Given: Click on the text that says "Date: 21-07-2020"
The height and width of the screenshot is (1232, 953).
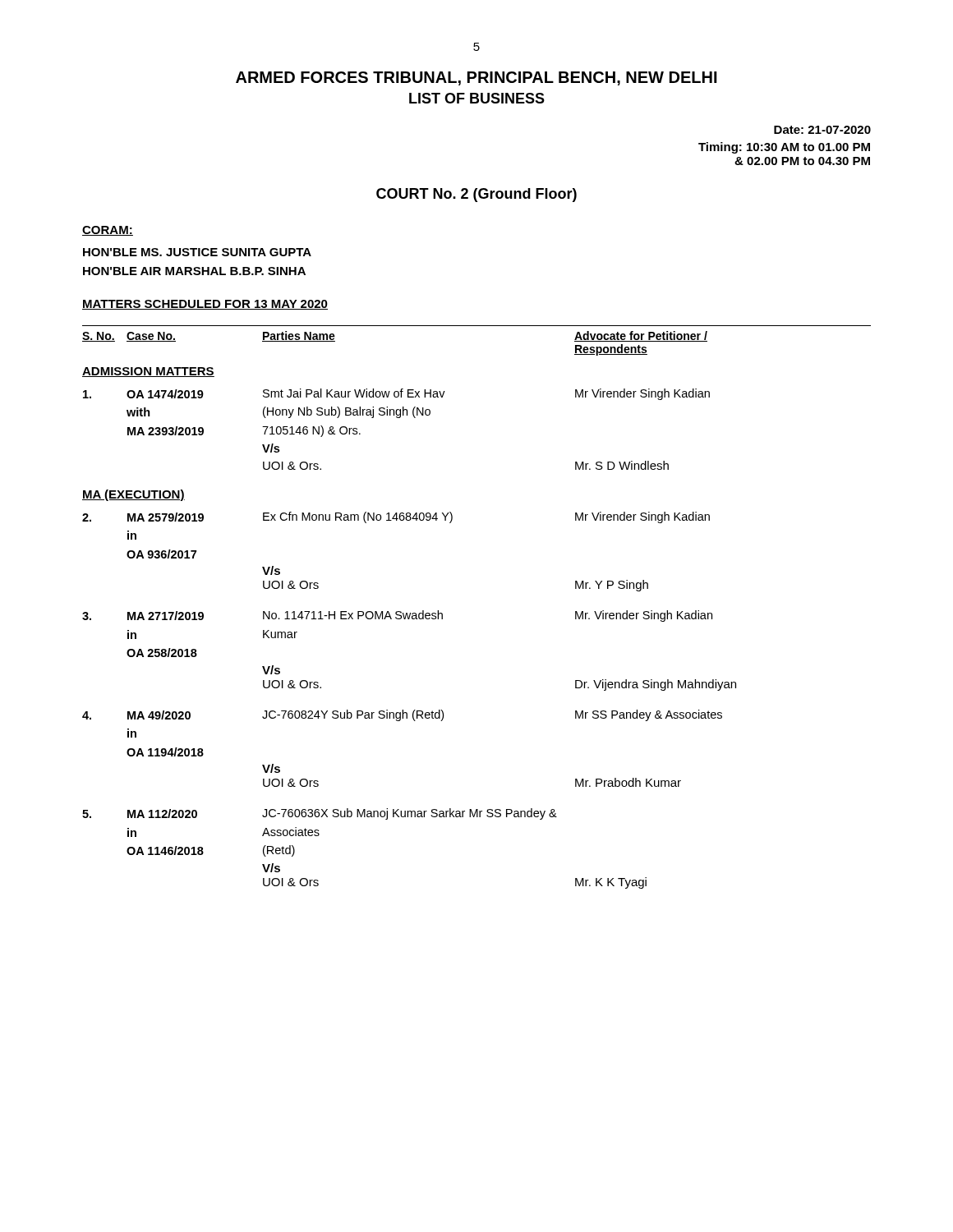Looking at the screenshot, I should 822,129.
